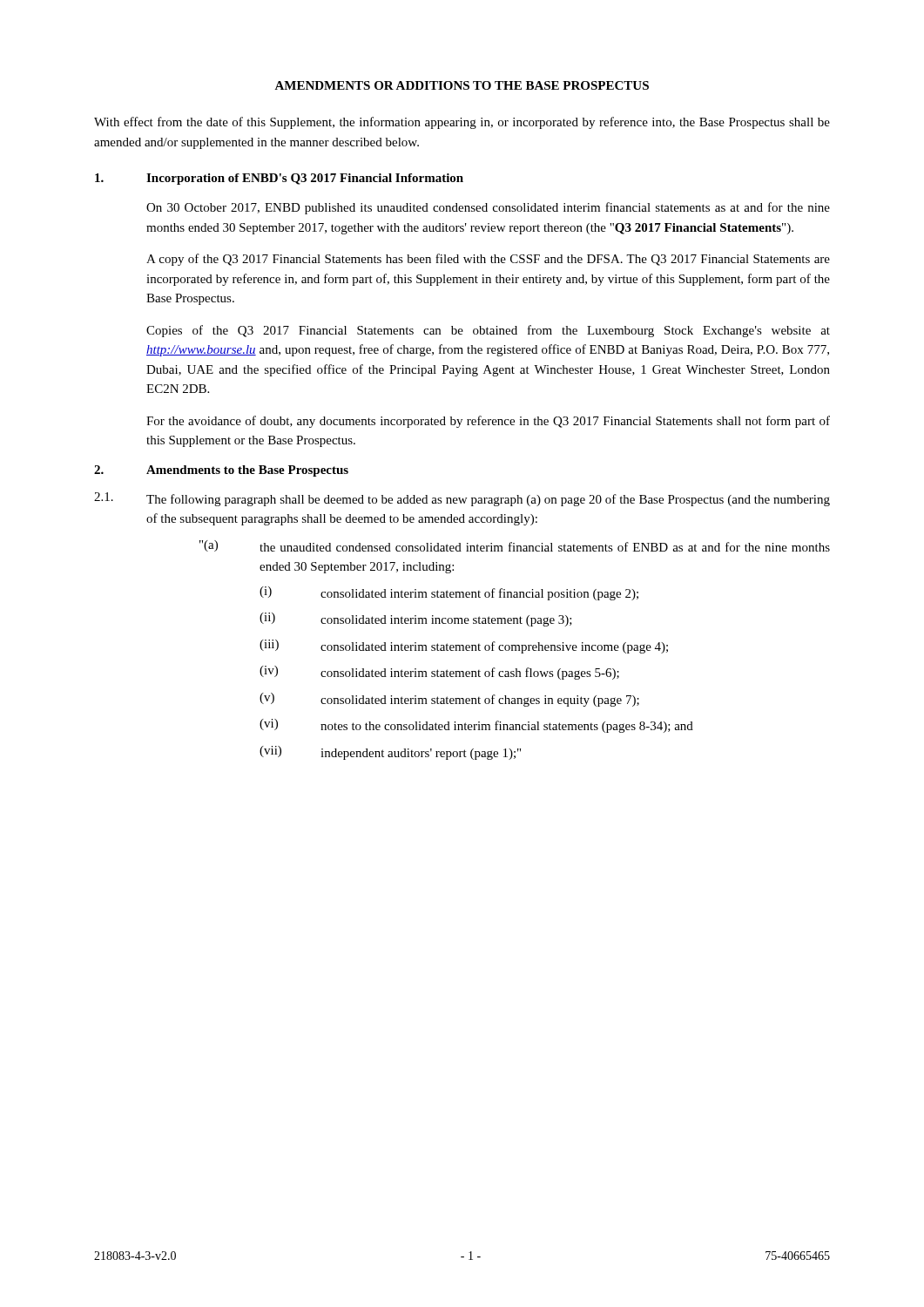The width and height of the screenshot is (924, 1307).
Task: Select the list item that reads "(i) consolidated interim statement of financial"
Action: pyautogui.click(x=545, y=593)
